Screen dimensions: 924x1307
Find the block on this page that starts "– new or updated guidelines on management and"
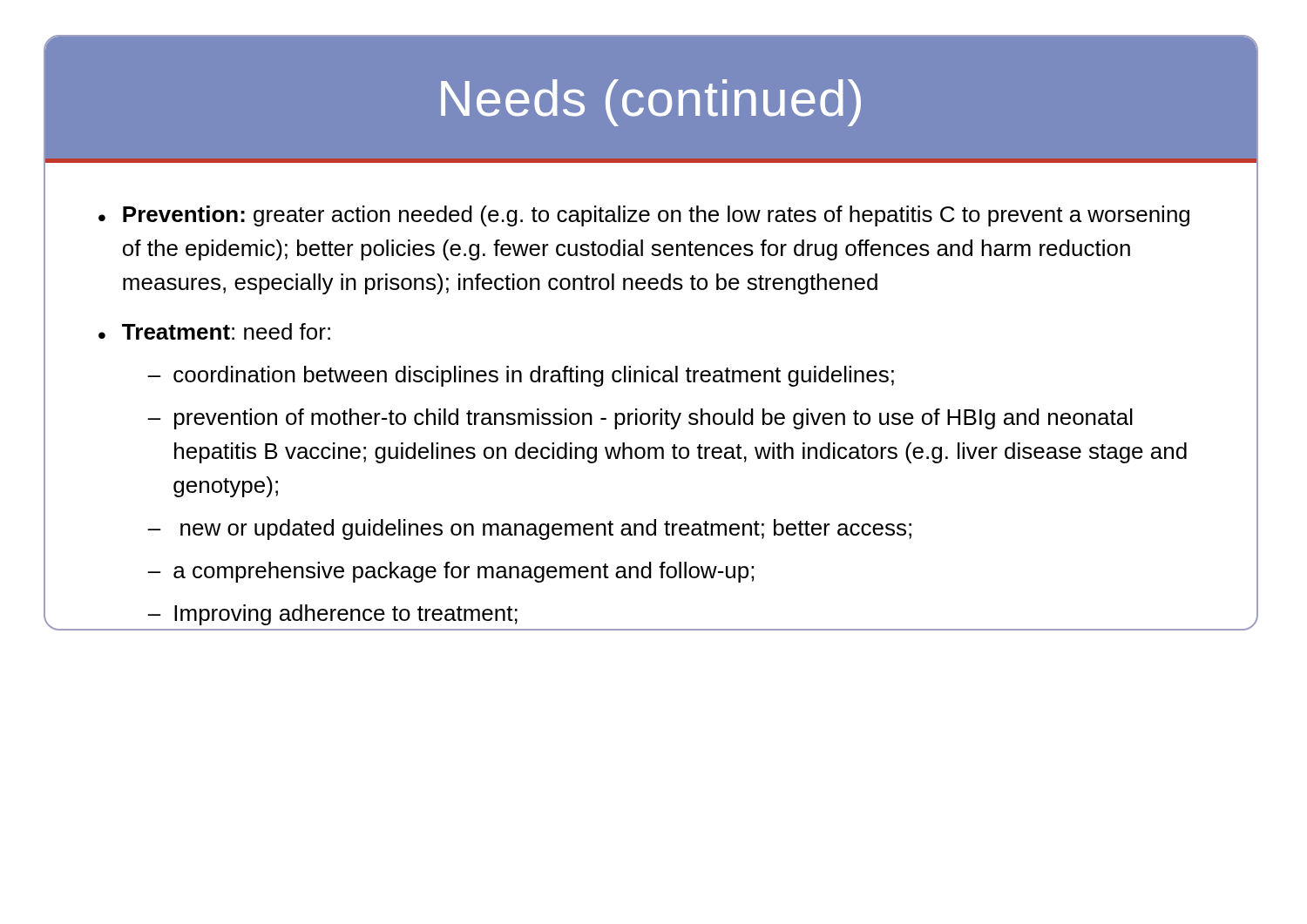[531, 528]
